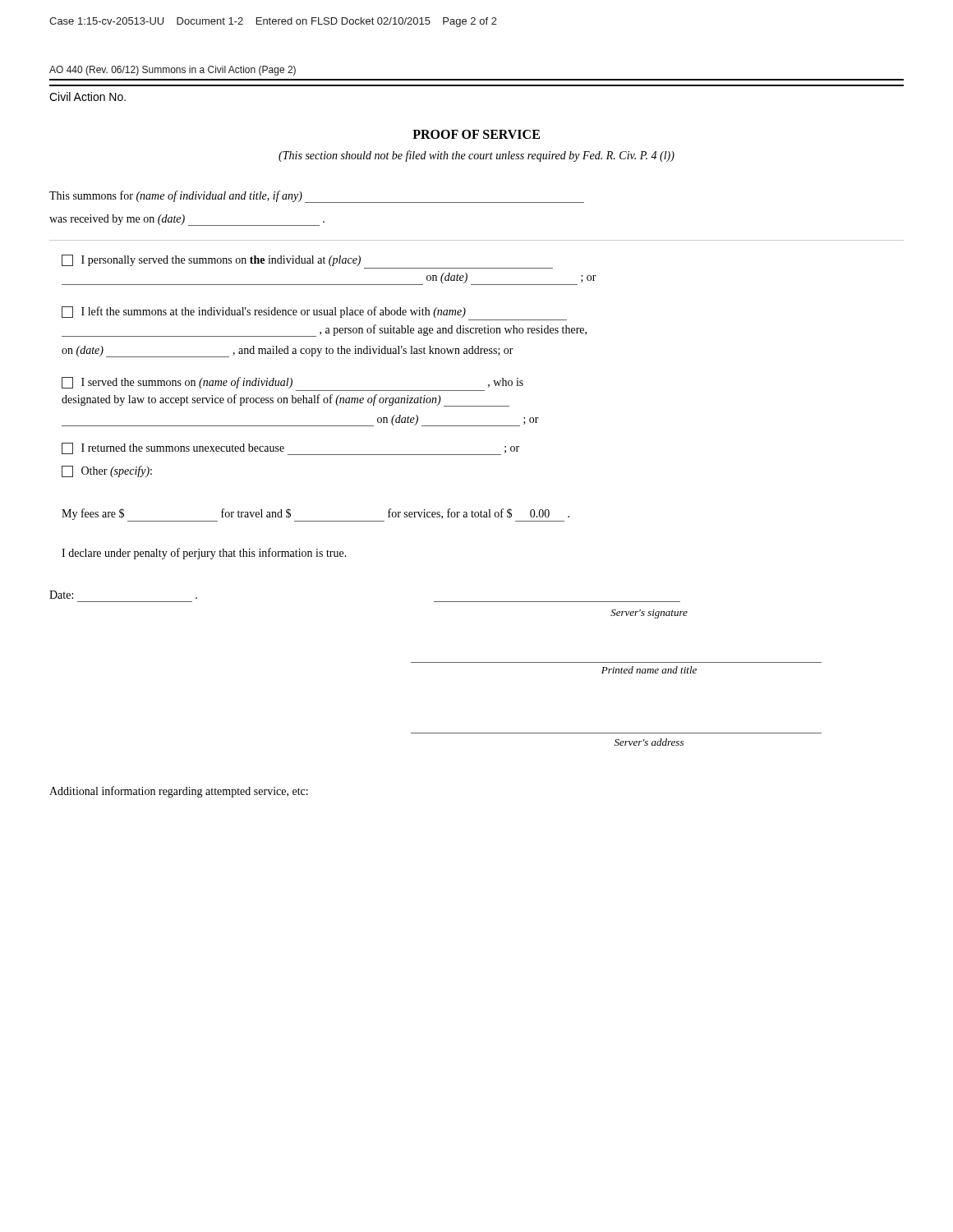Select the text starting "I returned the summons"
This screenshot has height=1232, width=953.
click(x=291, y=448)
